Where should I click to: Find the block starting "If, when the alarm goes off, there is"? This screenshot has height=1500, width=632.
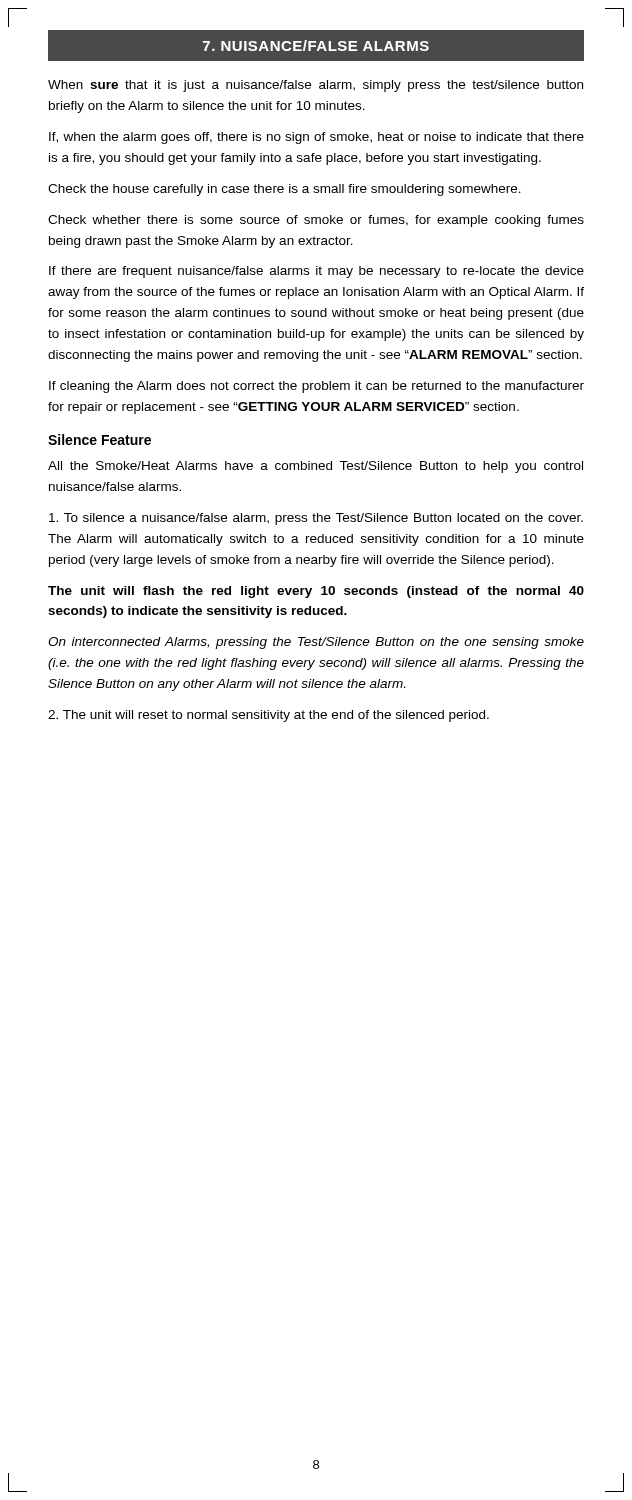(316, 147)
